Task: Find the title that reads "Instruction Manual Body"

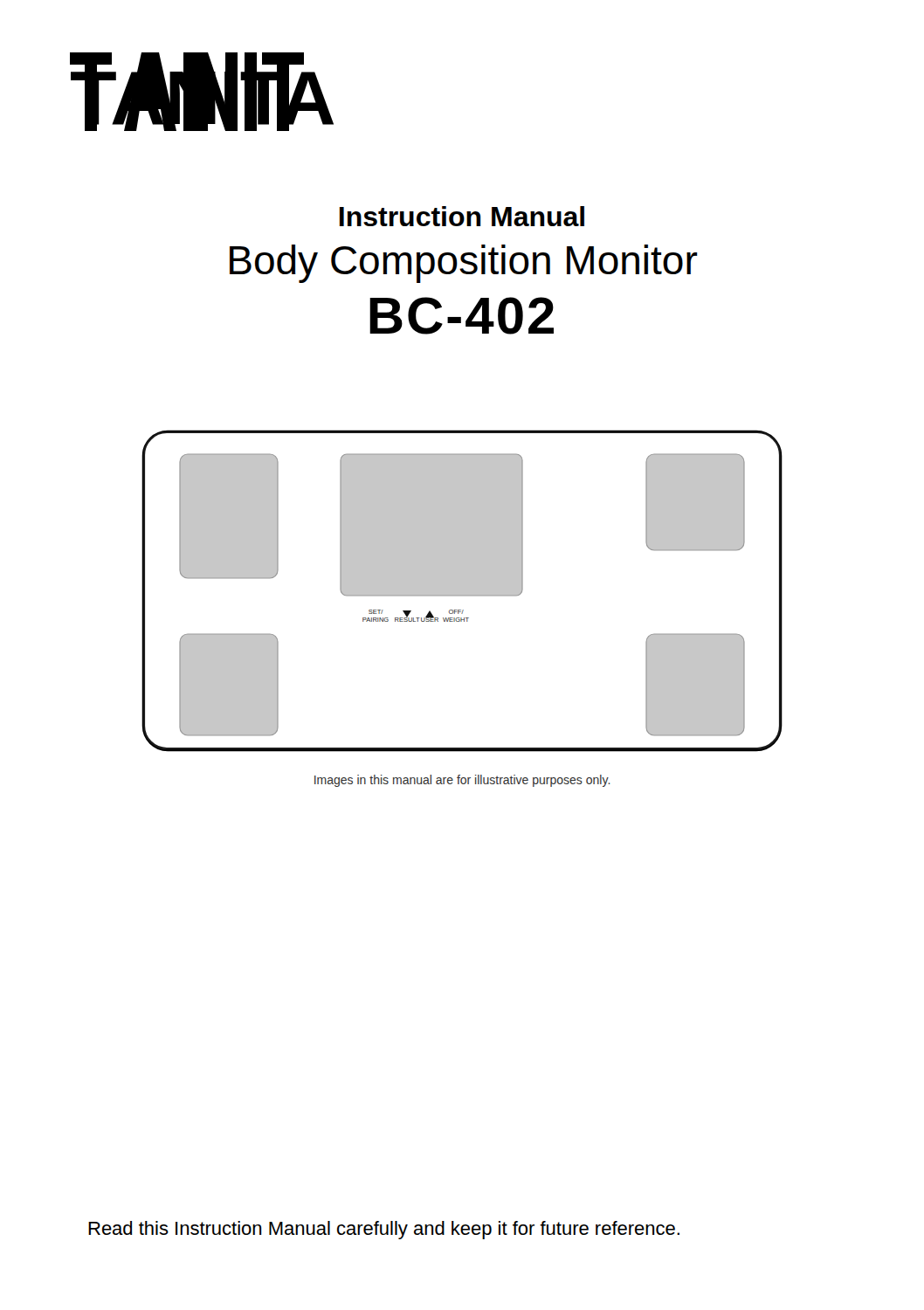Action: click(462, 273)
